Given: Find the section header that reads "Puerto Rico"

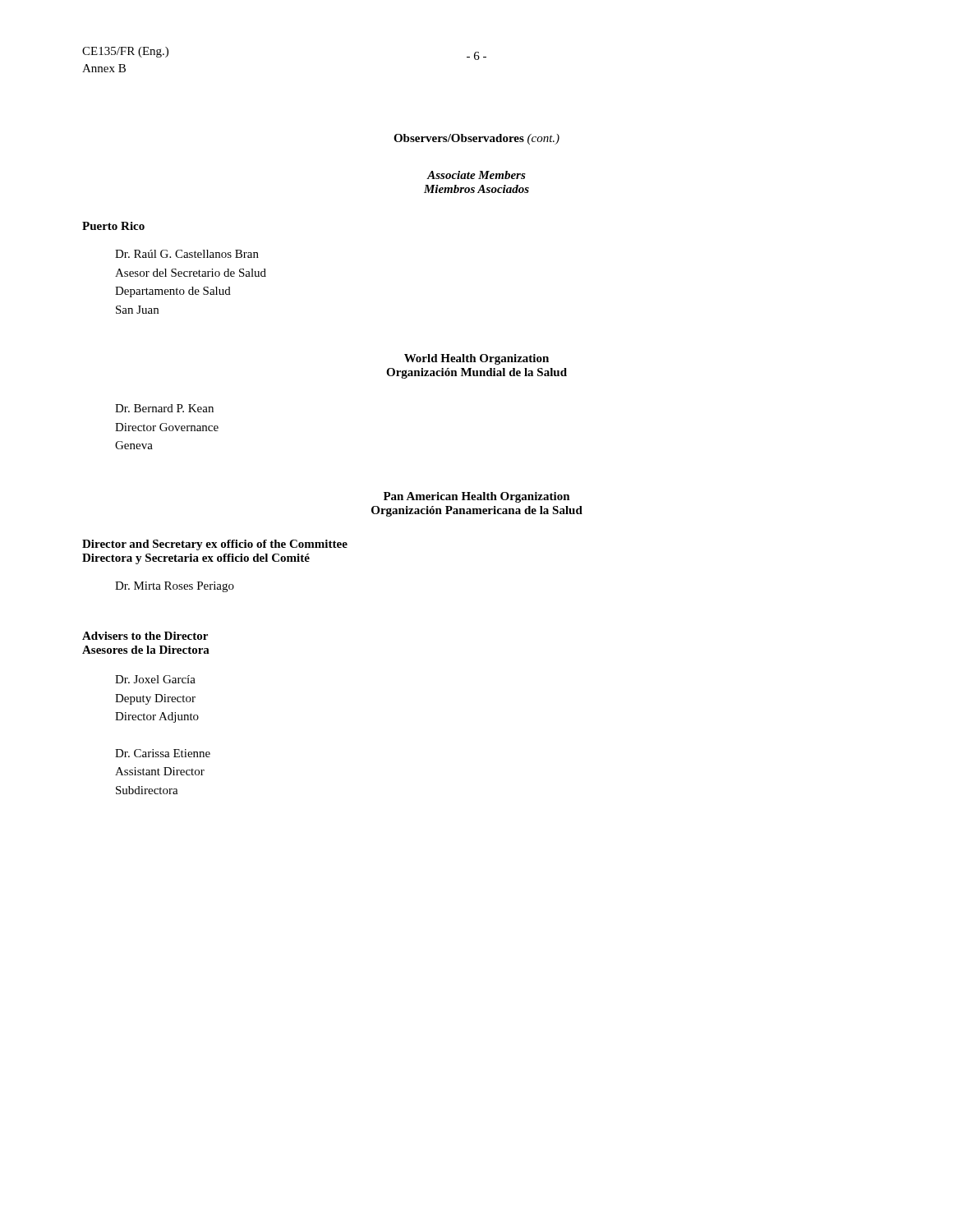Looking at the screenshot, I should pyautogui.click(x=113, y=226).
